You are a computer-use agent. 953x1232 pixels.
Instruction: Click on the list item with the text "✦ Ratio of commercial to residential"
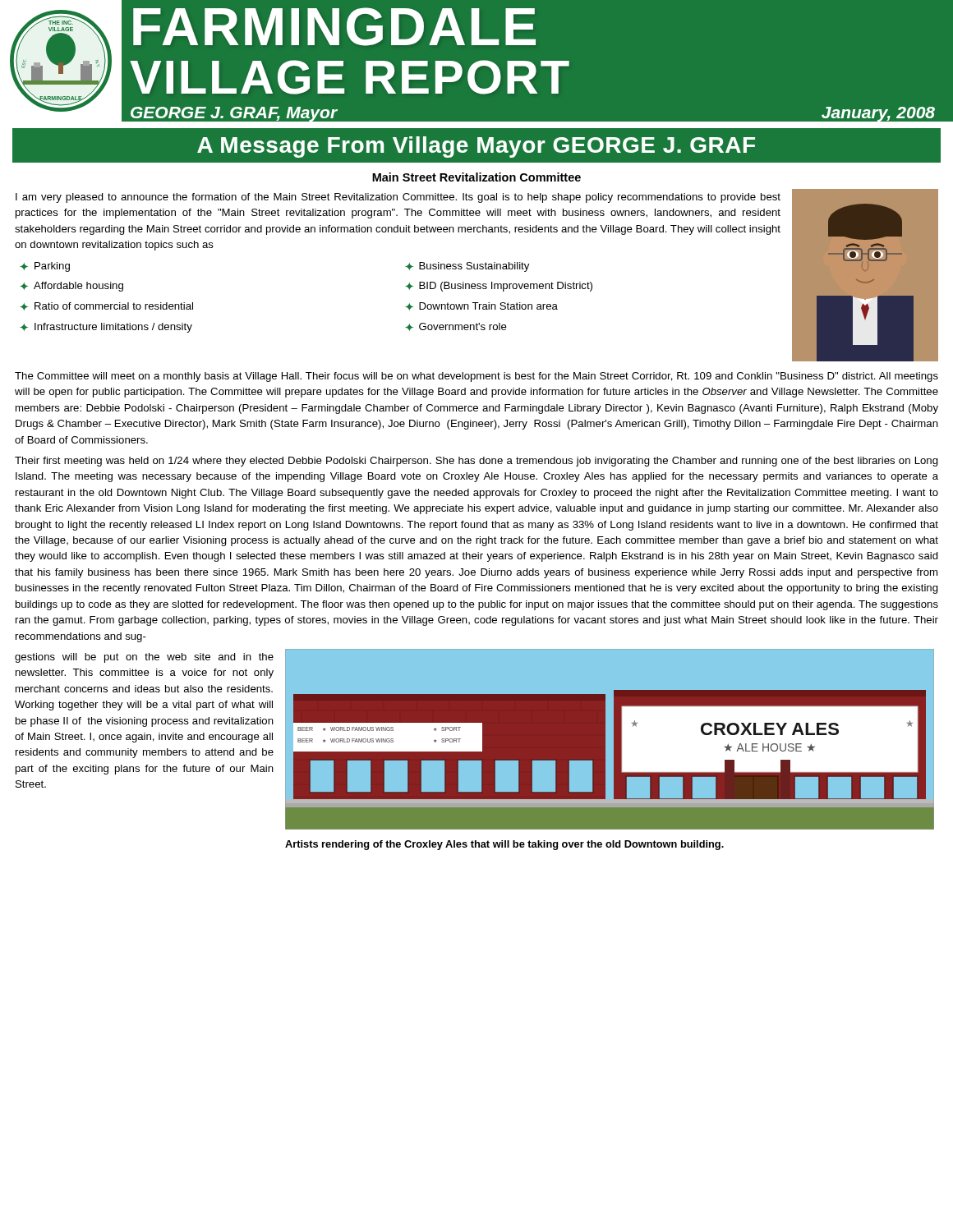coord(106,308)
